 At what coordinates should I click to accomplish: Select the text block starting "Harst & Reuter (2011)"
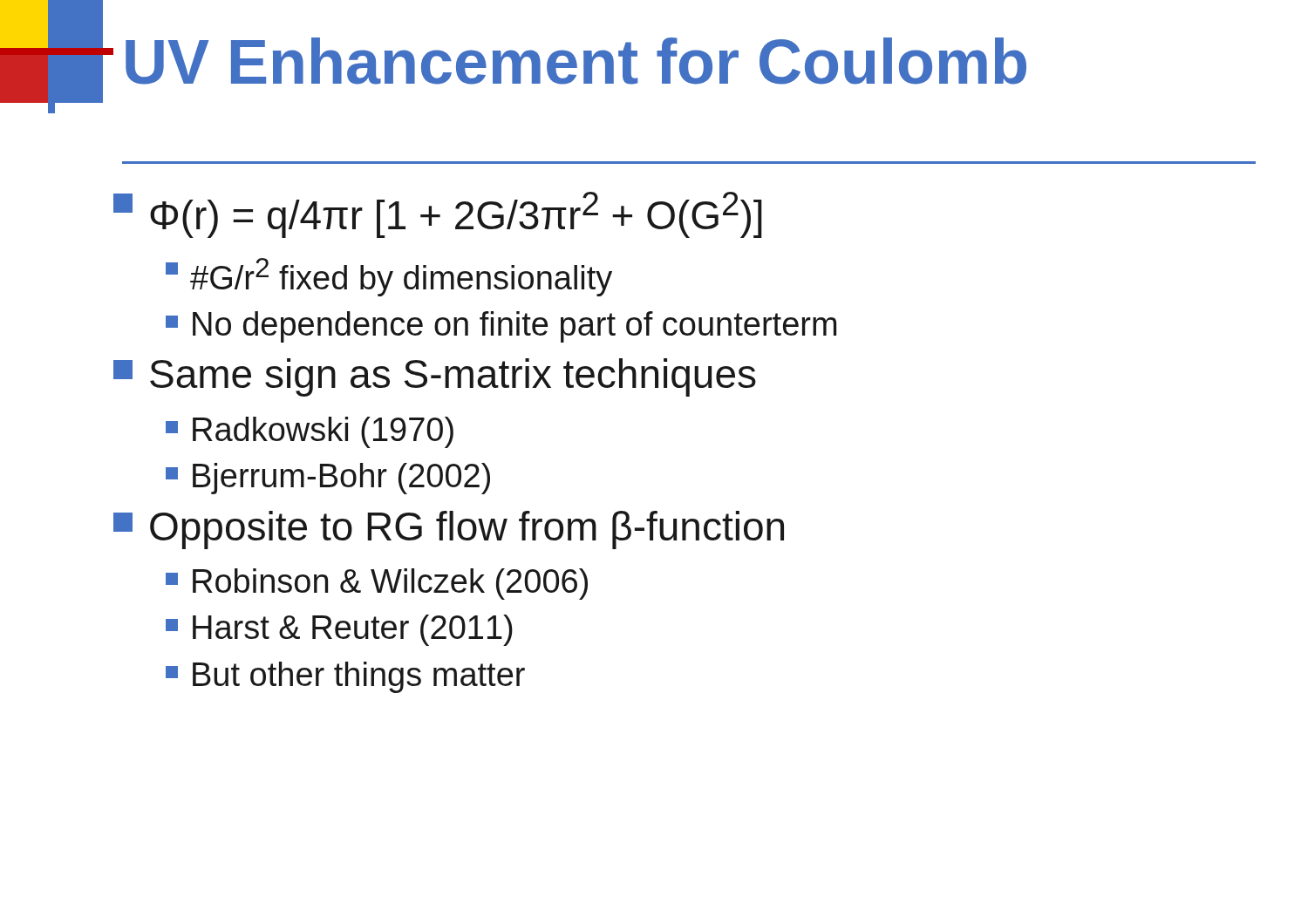[x=339, y=630]
